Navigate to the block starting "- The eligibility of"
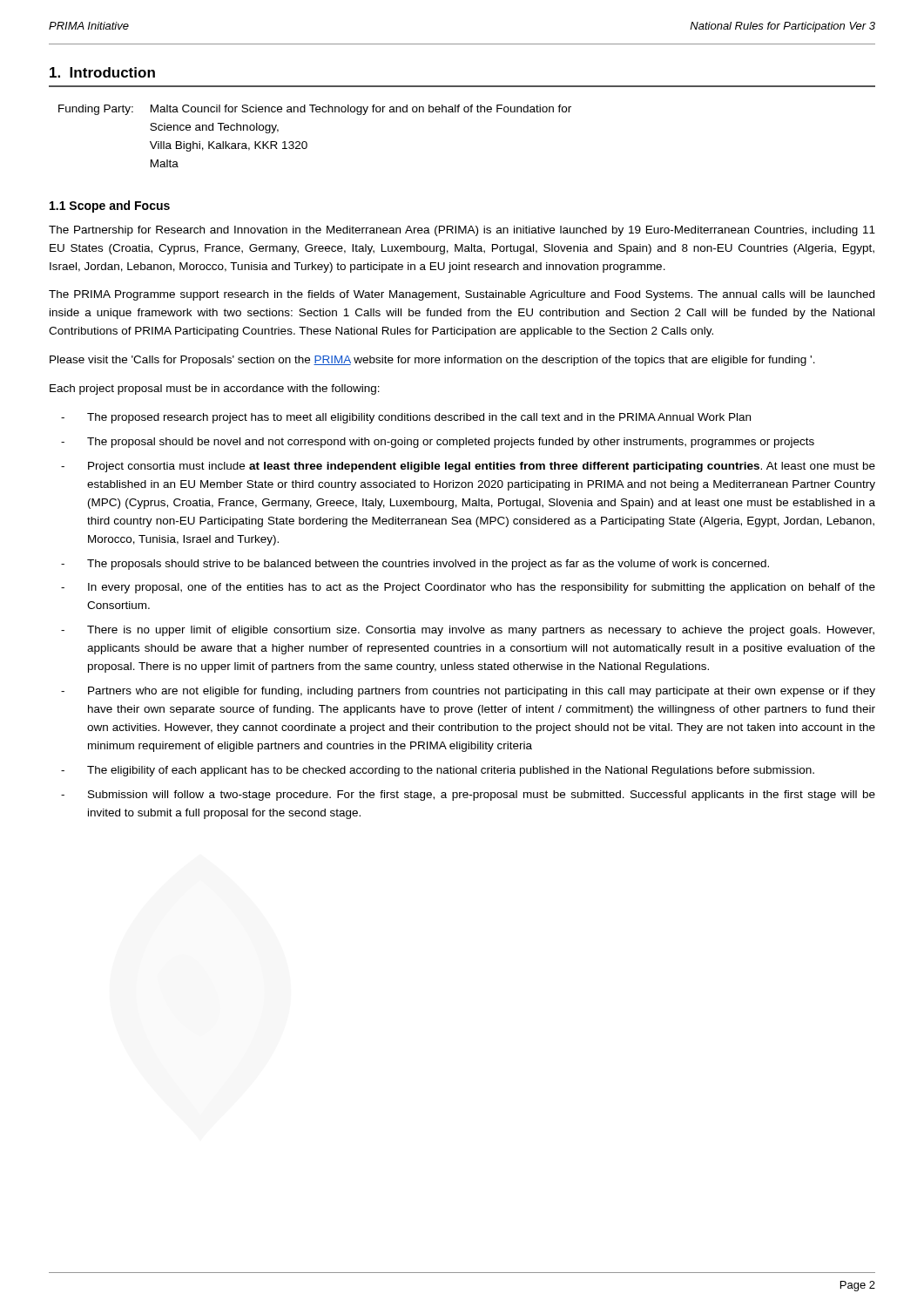 pos(468,770)
